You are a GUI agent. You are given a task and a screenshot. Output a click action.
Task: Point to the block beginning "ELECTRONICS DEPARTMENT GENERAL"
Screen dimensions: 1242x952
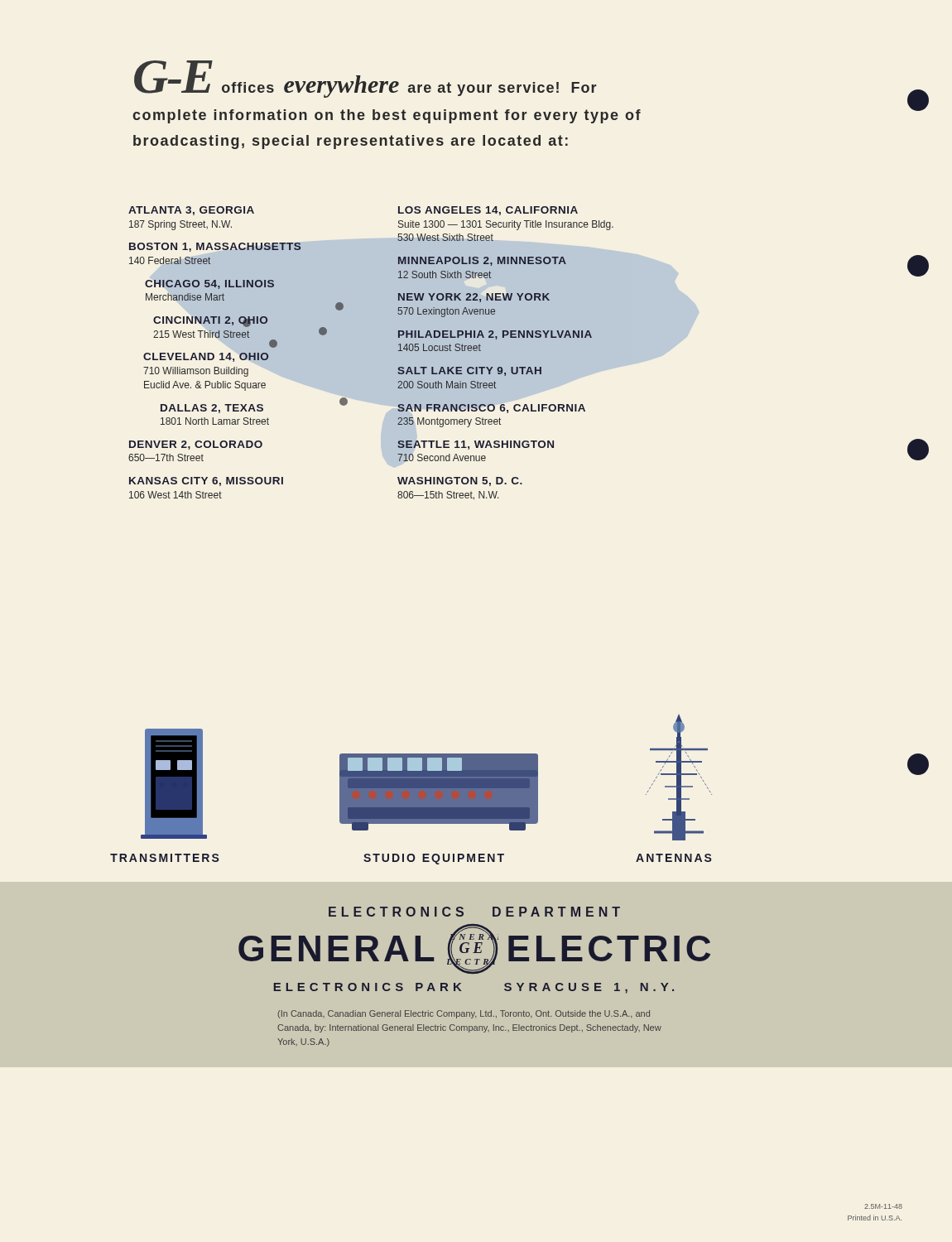tap(476, 949)
